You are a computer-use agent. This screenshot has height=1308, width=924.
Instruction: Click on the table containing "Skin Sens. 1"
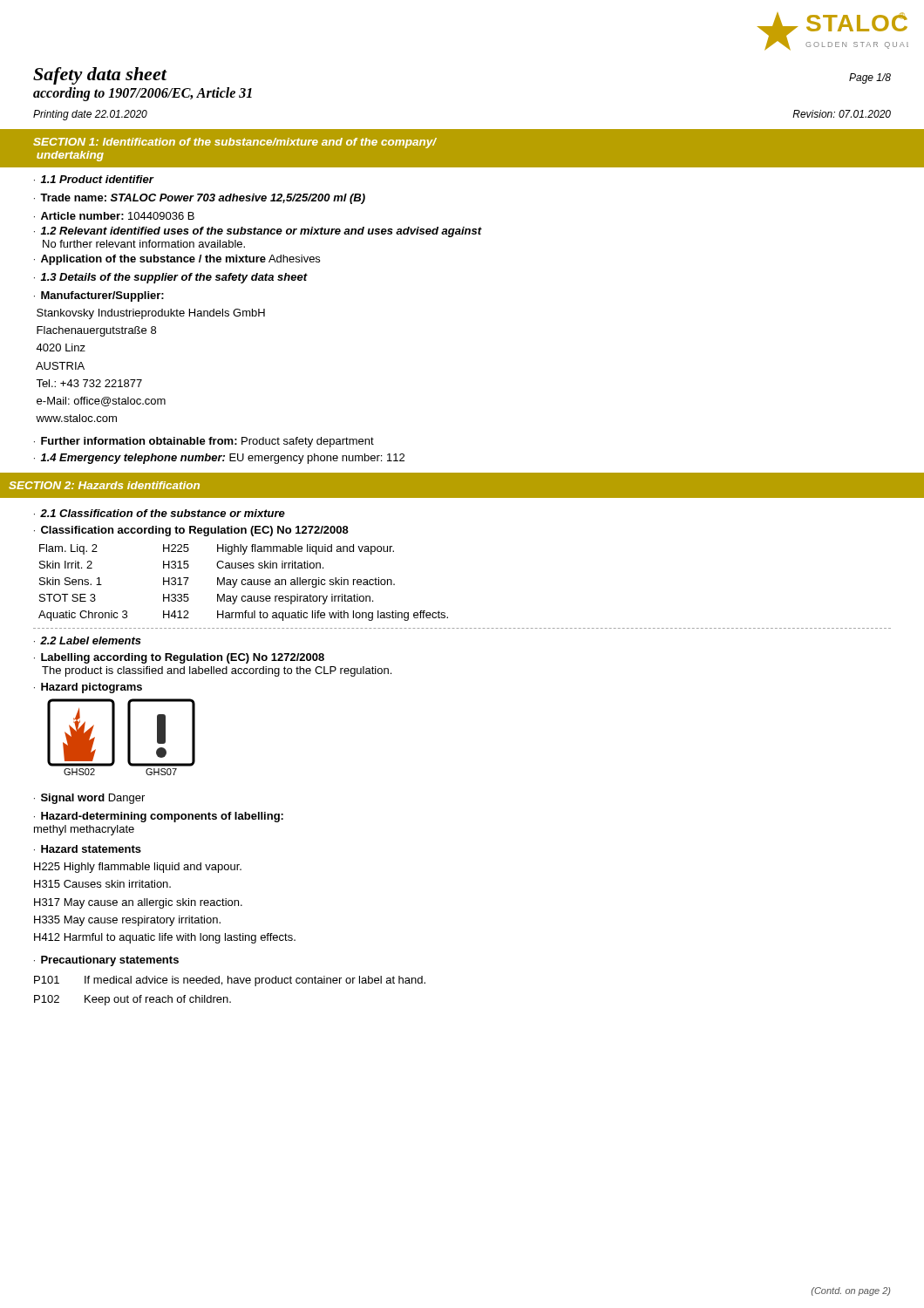[462, 581]
